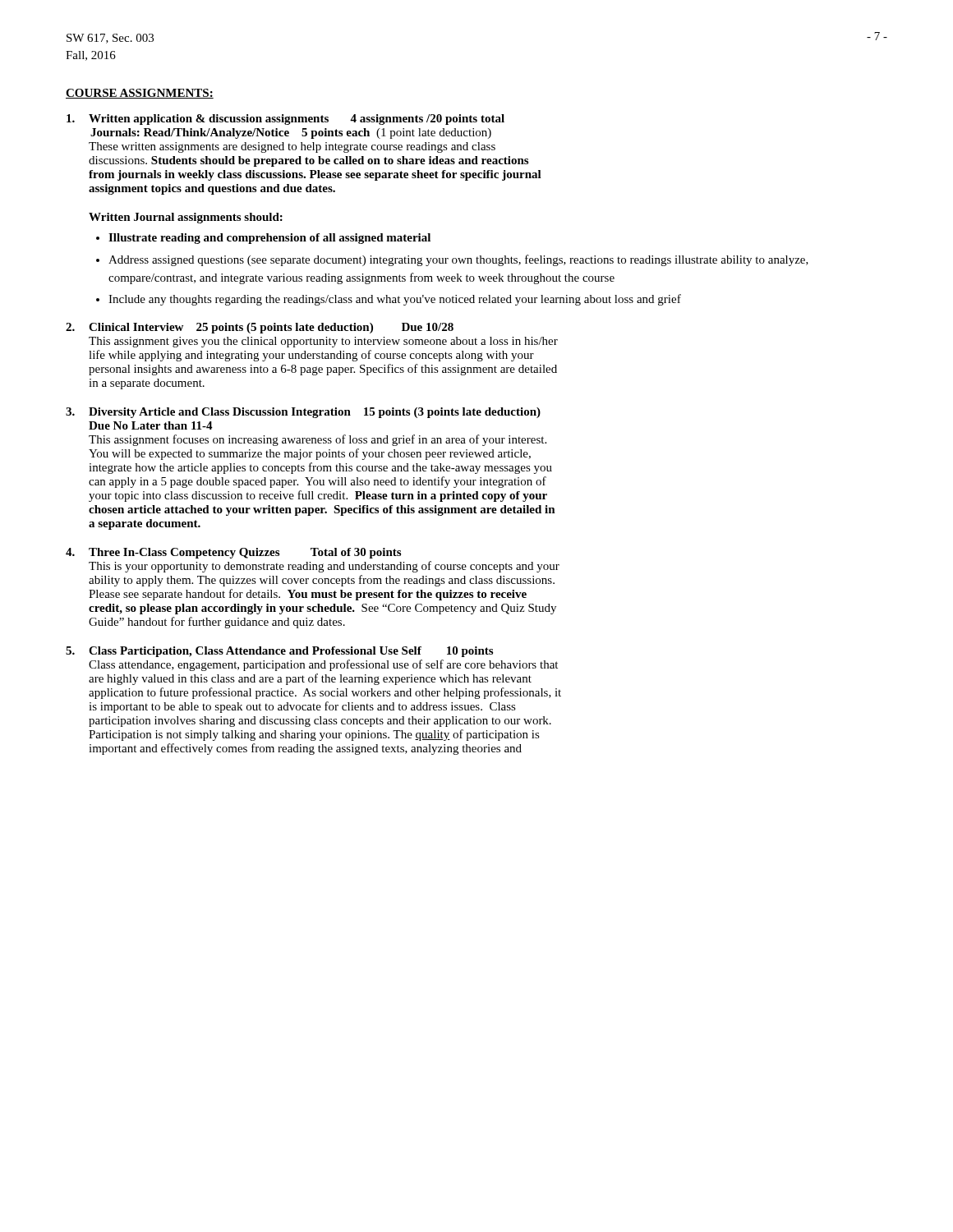Find the text starting "COURSE ASSIGNMENTS:"

pos(140,93)
